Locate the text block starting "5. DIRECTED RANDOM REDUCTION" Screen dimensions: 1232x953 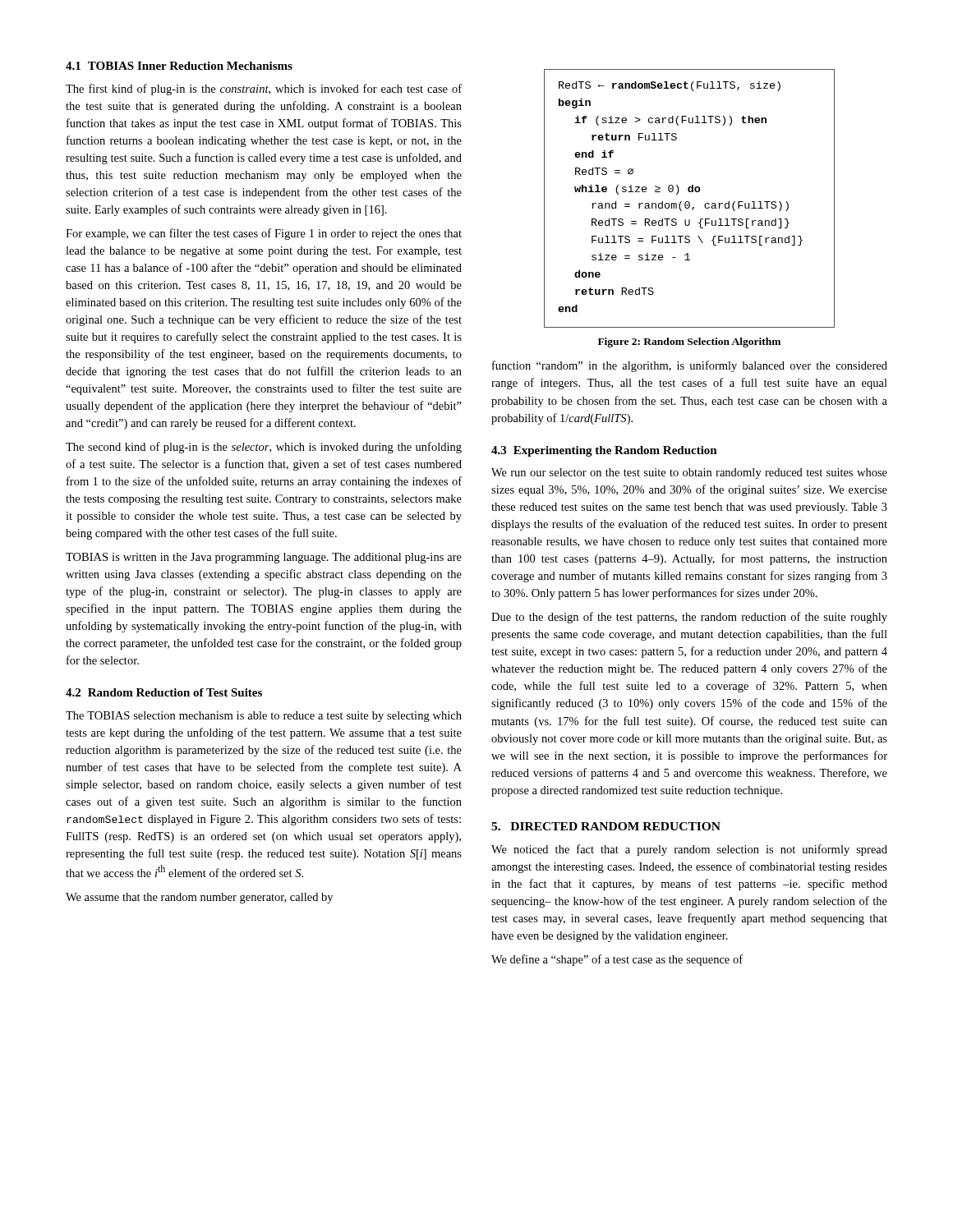click(x=606, y=826)
